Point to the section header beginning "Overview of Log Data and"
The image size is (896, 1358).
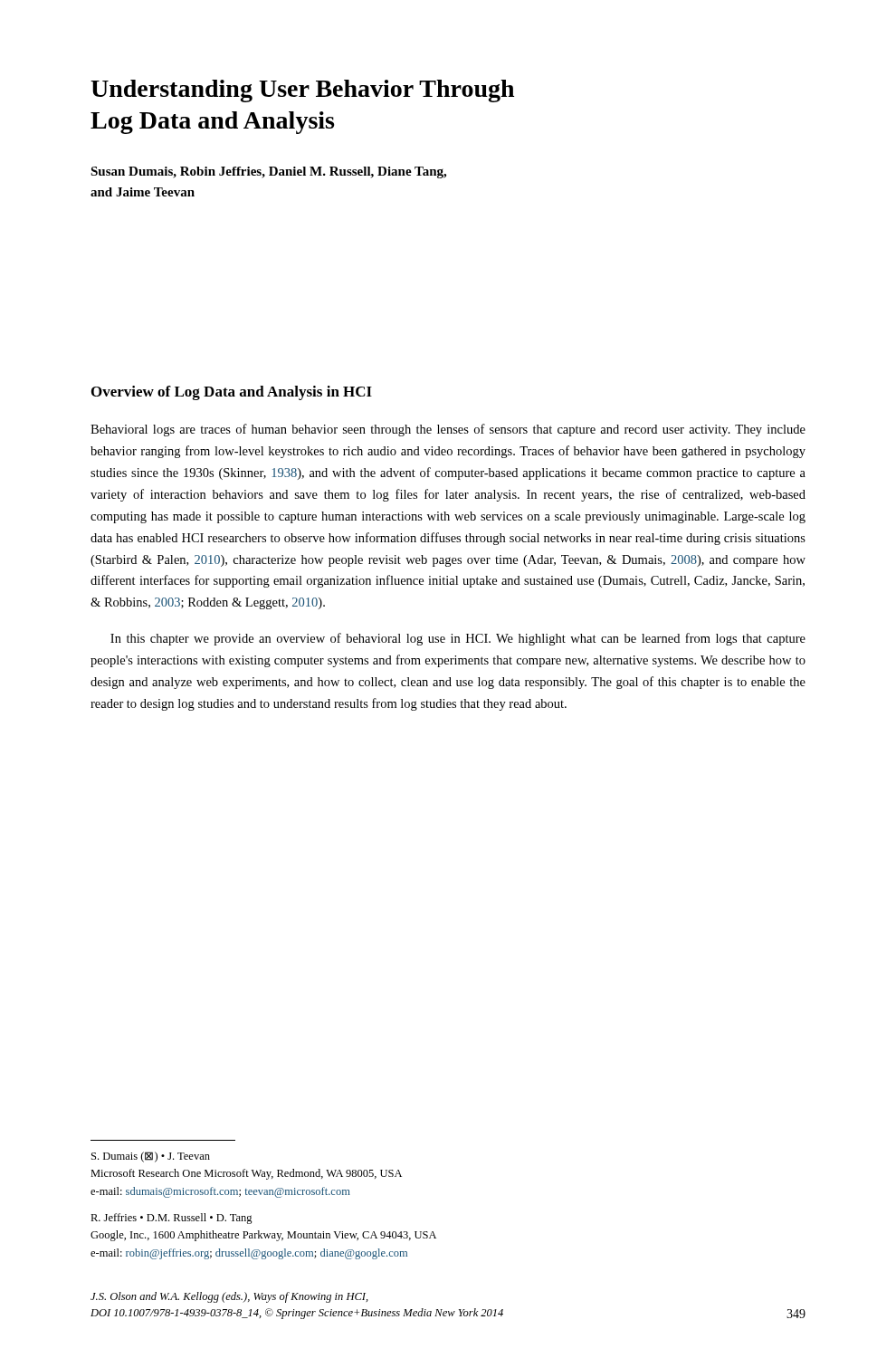[x=231, y=392]
